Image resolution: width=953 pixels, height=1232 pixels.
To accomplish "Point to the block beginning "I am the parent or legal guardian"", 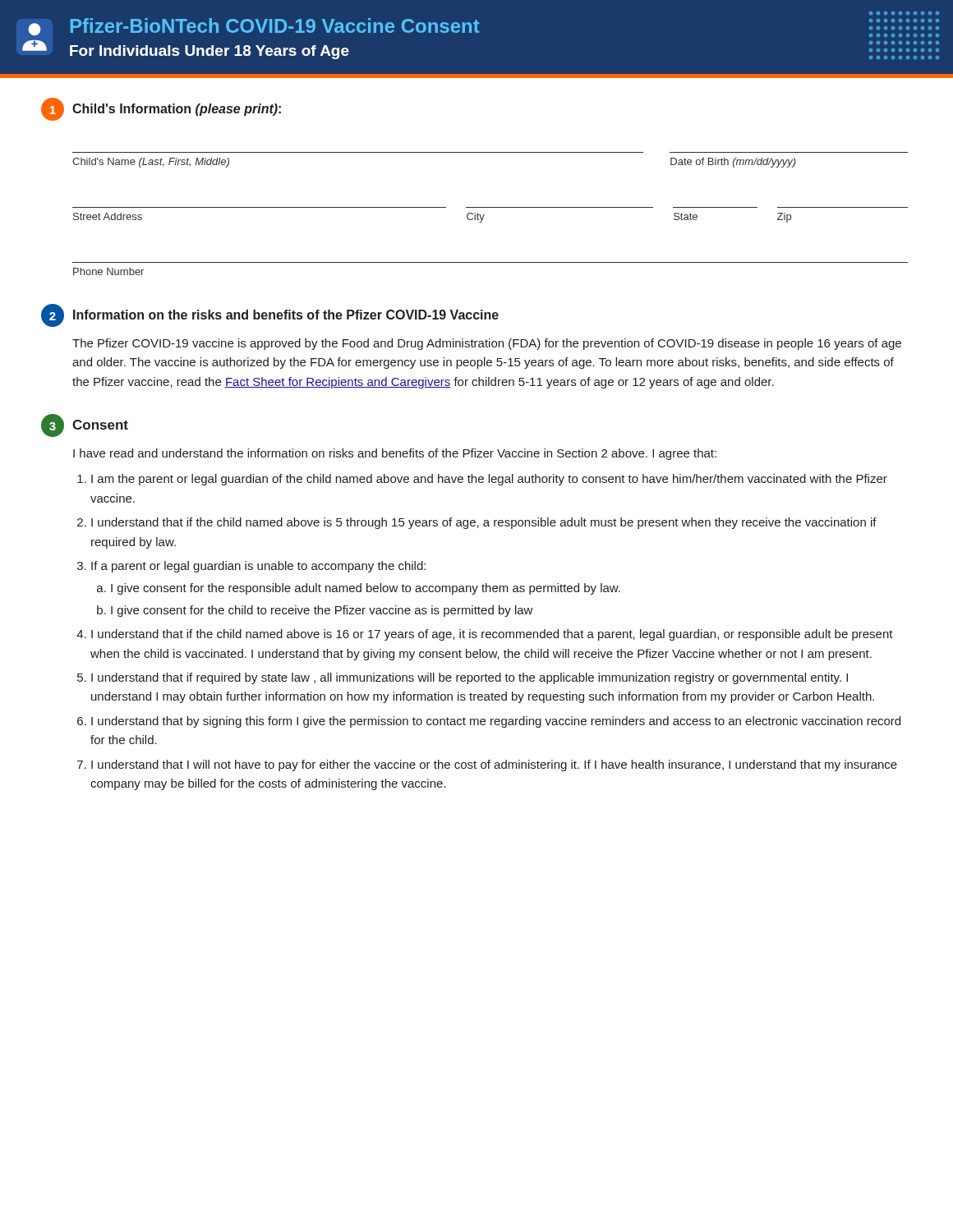I will (489, 488).
